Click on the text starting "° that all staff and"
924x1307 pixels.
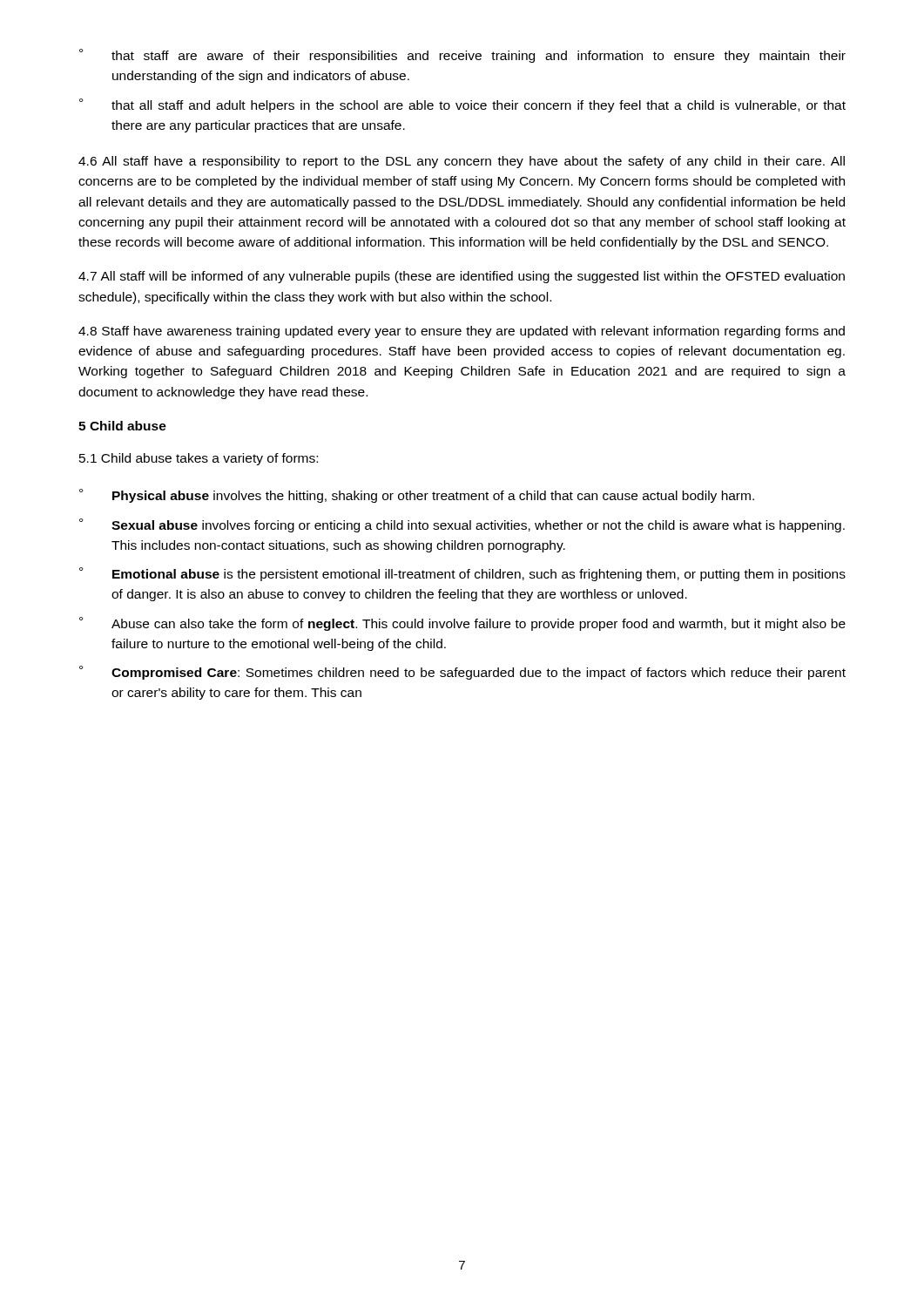click(x=462, y=115)
